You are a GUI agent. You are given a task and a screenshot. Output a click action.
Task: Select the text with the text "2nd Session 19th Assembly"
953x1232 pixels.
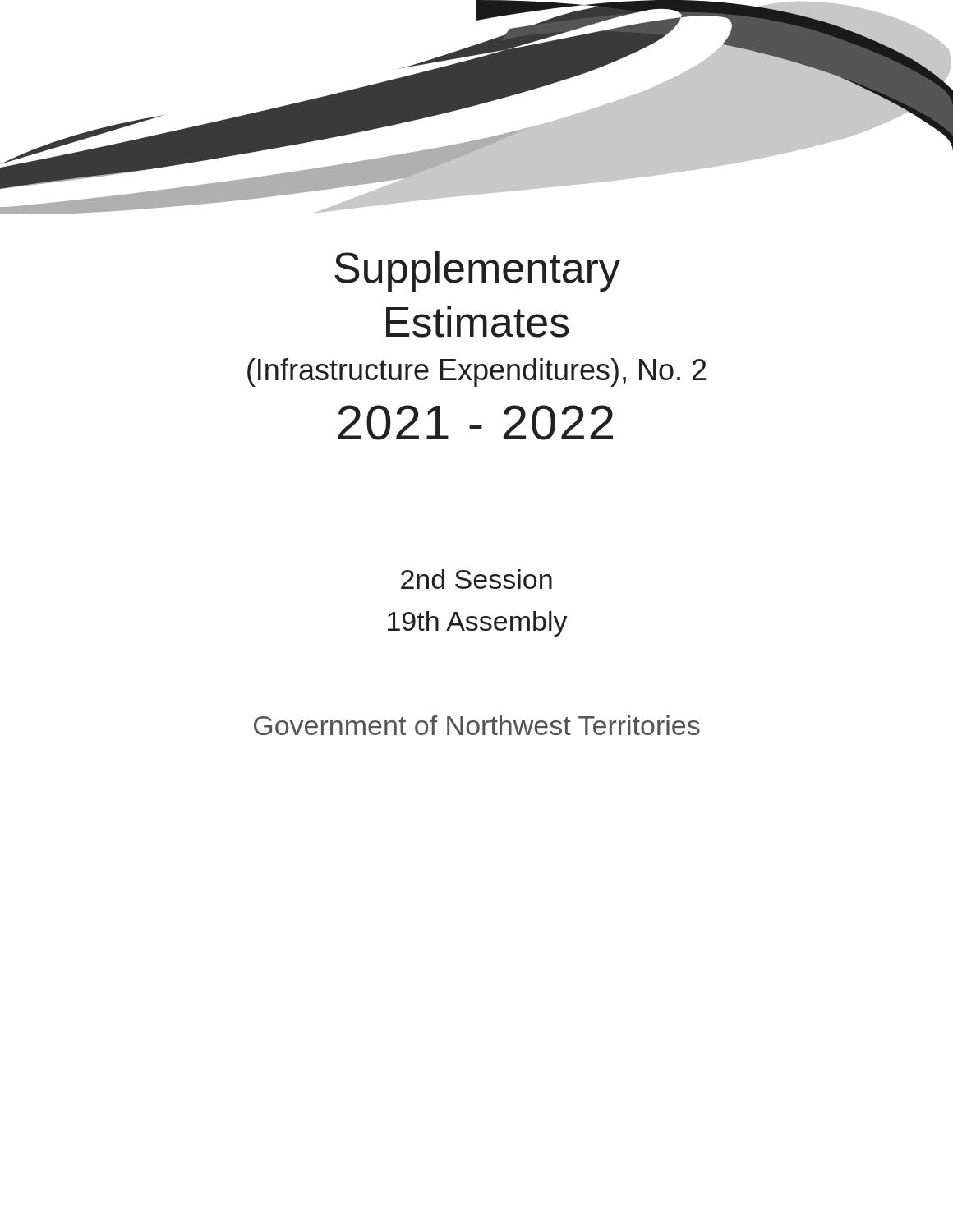pyautogui.click(x=476, y=600)
